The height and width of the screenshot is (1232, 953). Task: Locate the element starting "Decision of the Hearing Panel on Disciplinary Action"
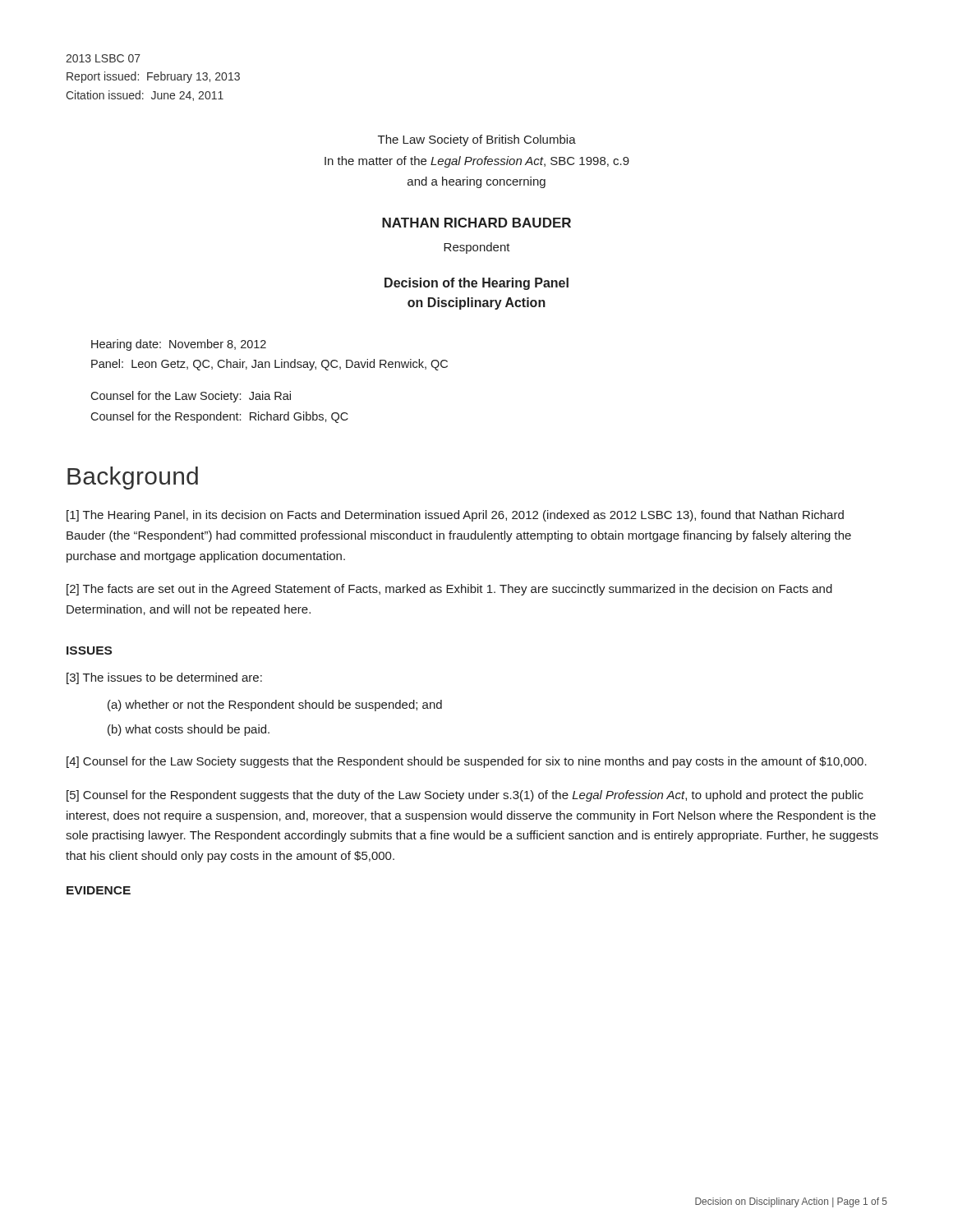tap(476, 293)
